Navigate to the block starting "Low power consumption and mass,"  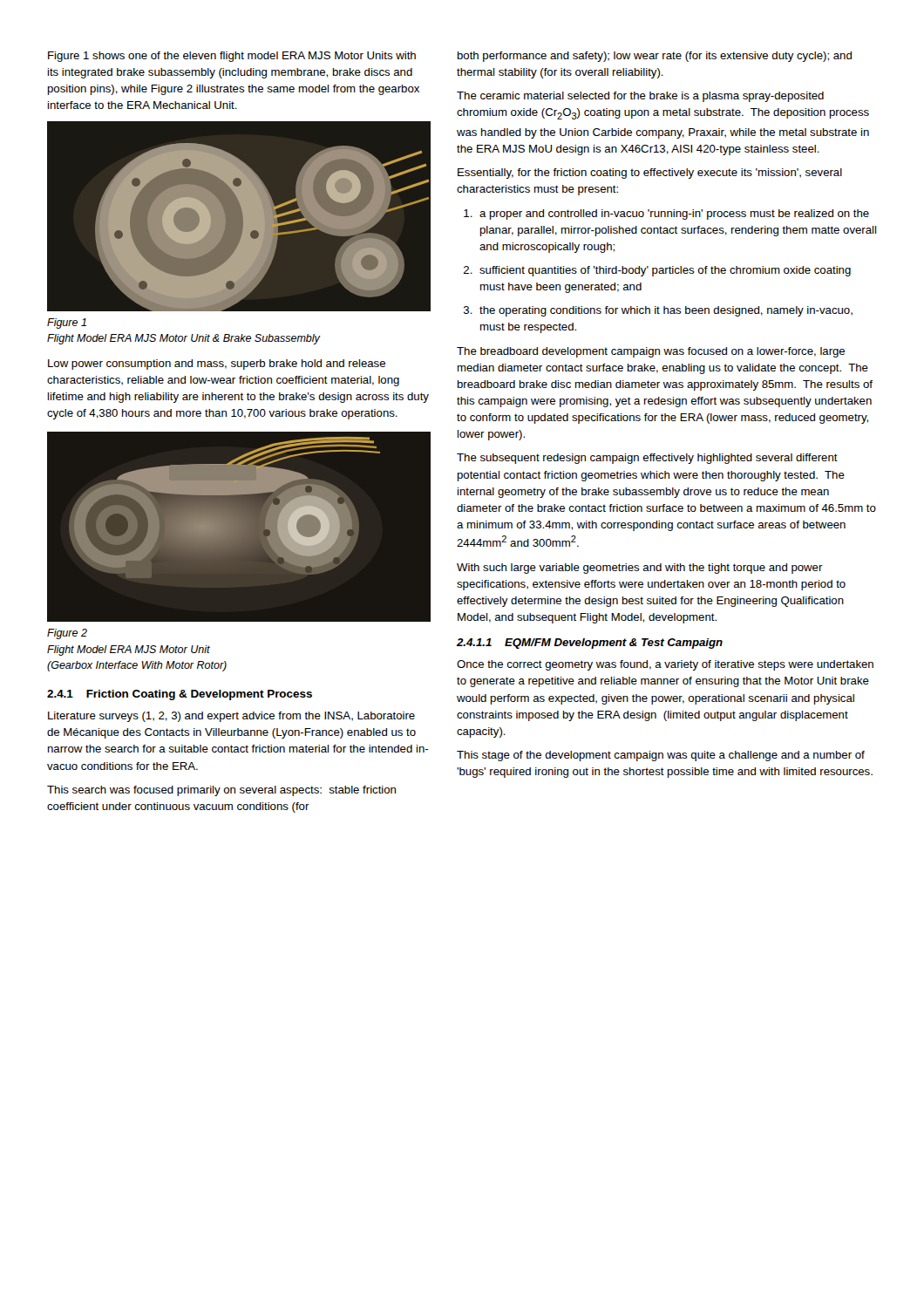click(x=239, y=388)
